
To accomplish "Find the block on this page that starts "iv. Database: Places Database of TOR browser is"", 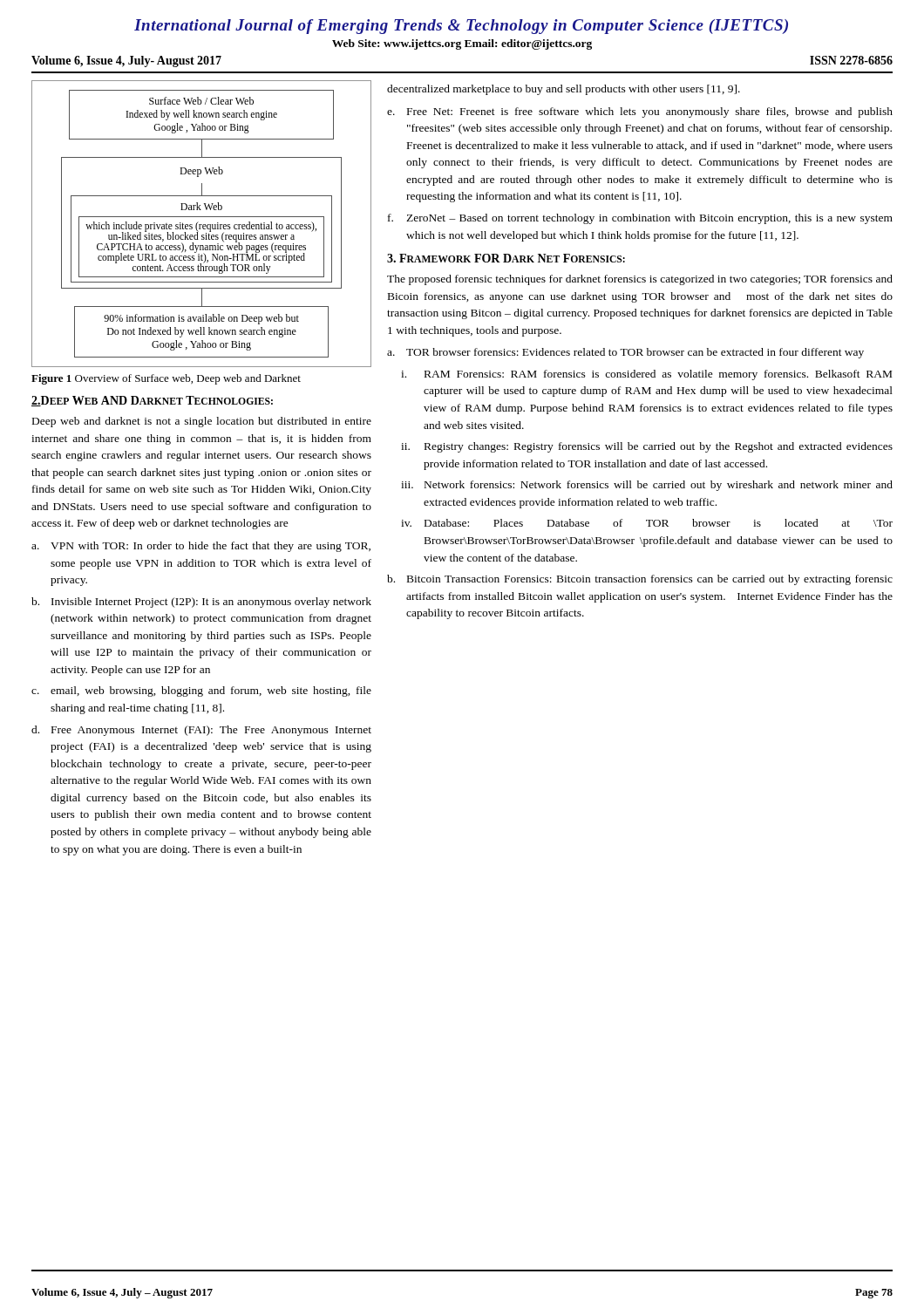I will [x=647, y=540].
